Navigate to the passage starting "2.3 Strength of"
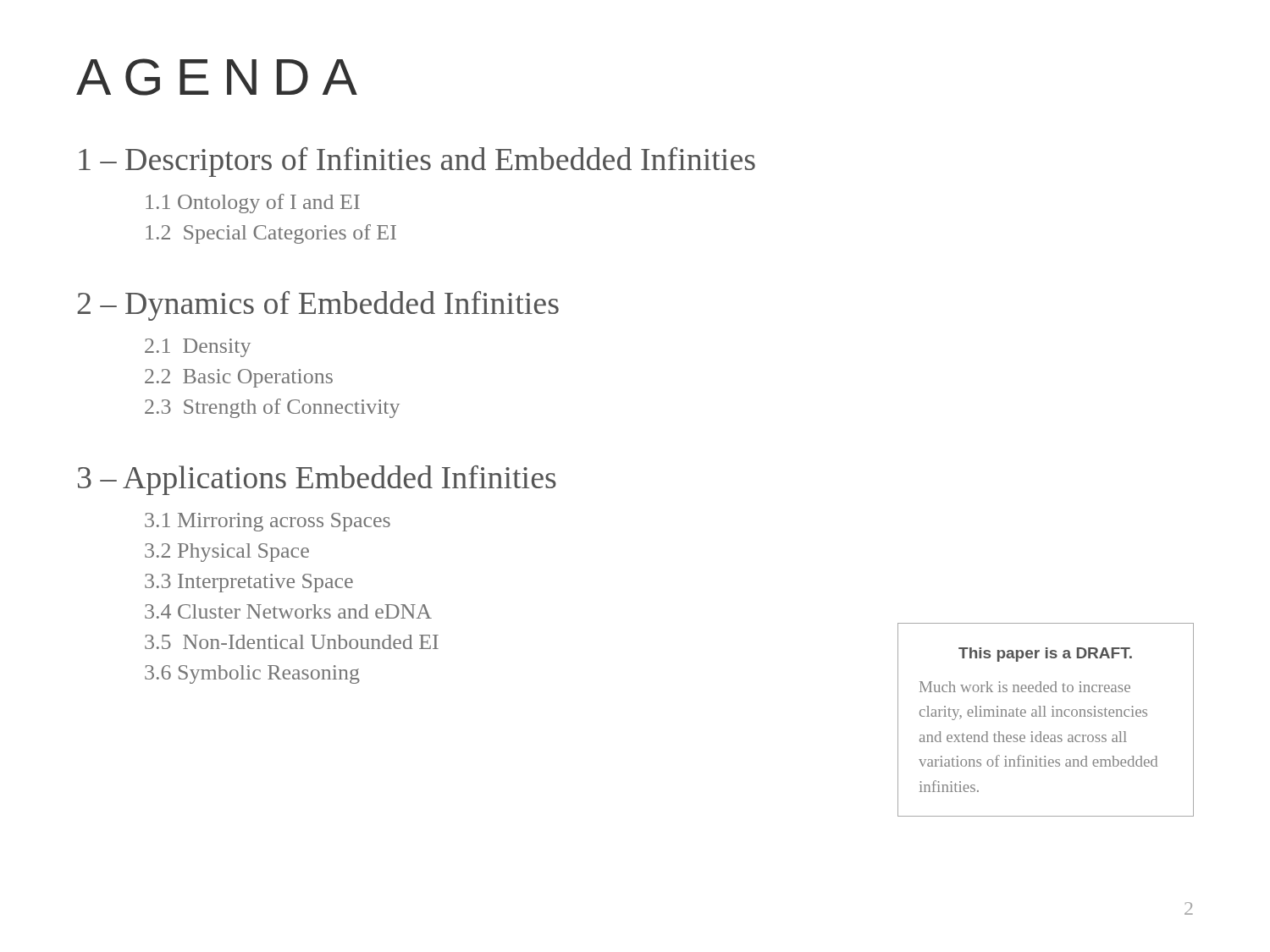Screen dimensions: 952x1270 pyautogui.click(x=272, y=407)
